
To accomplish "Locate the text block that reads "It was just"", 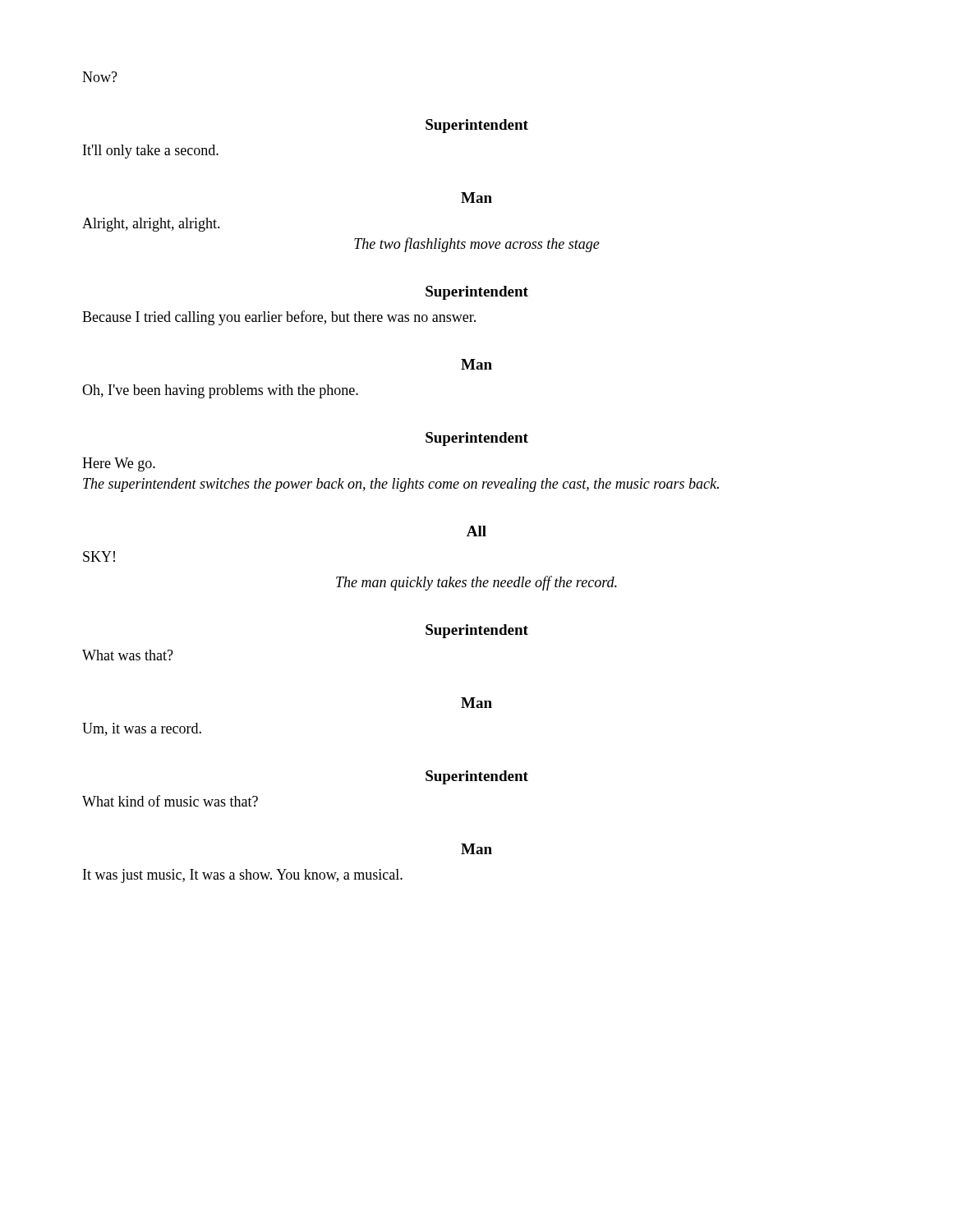I will click(x=243, y=876).
